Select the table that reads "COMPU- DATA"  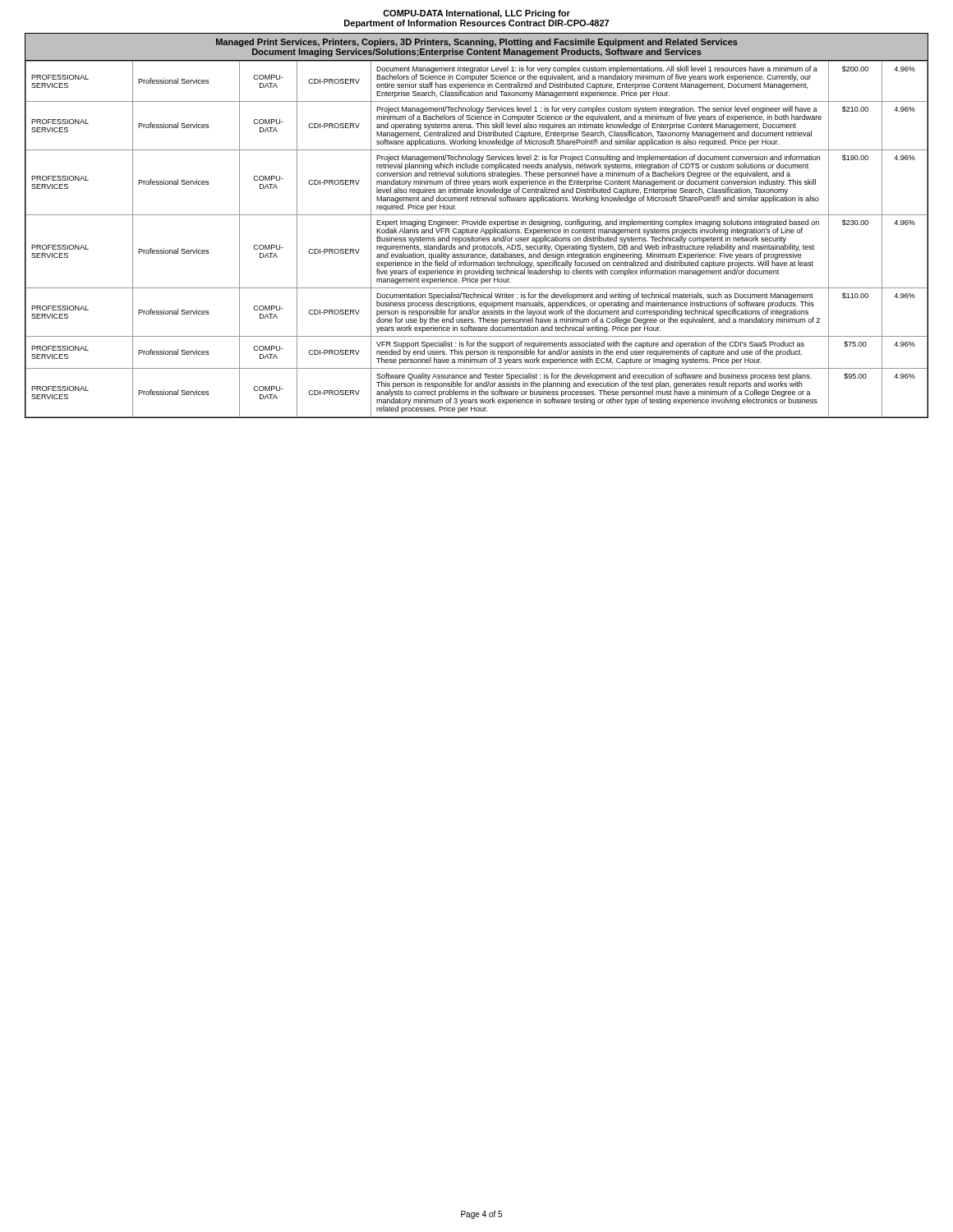tap(476, 225)
